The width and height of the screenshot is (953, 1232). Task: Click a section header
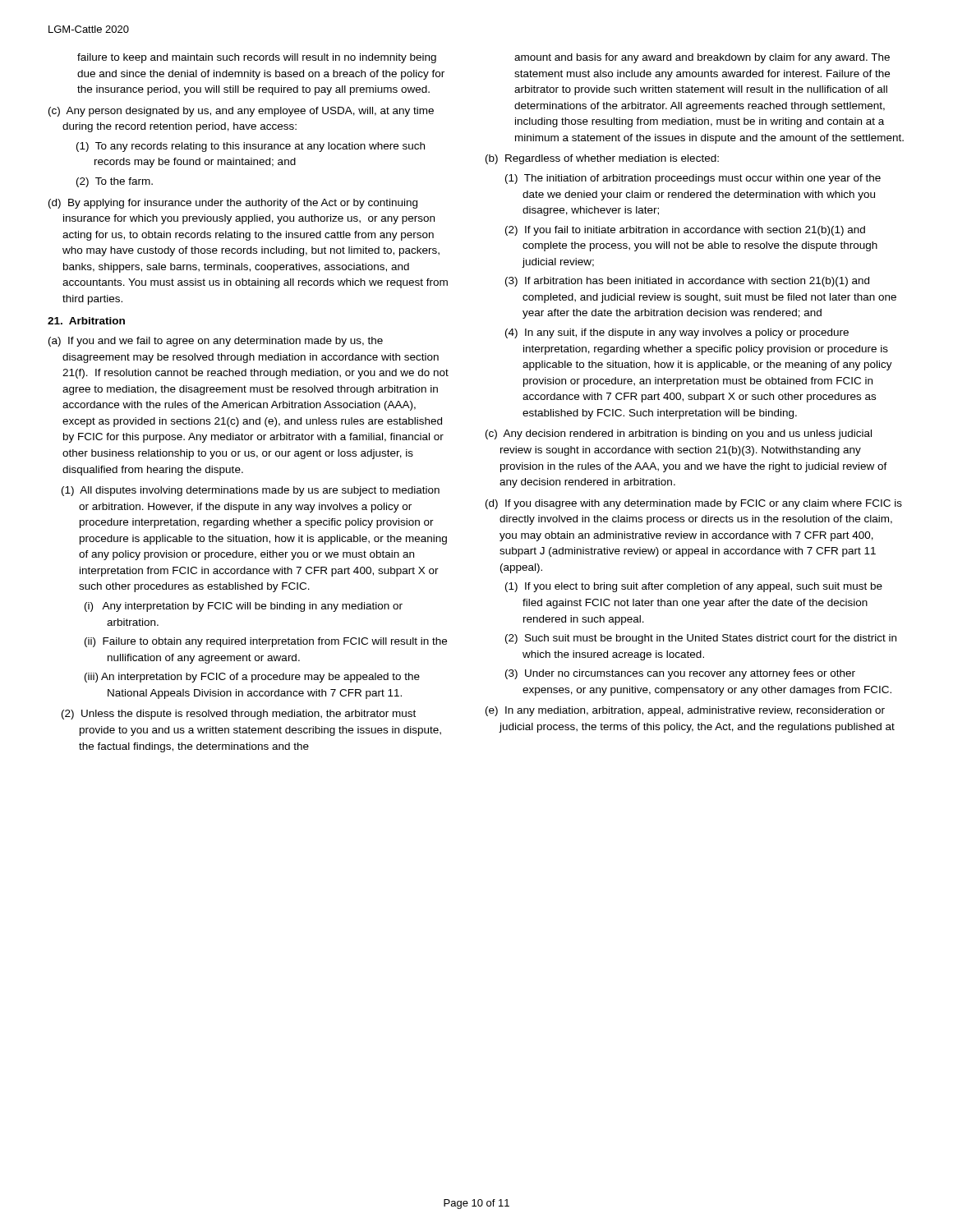pos(87,321)
